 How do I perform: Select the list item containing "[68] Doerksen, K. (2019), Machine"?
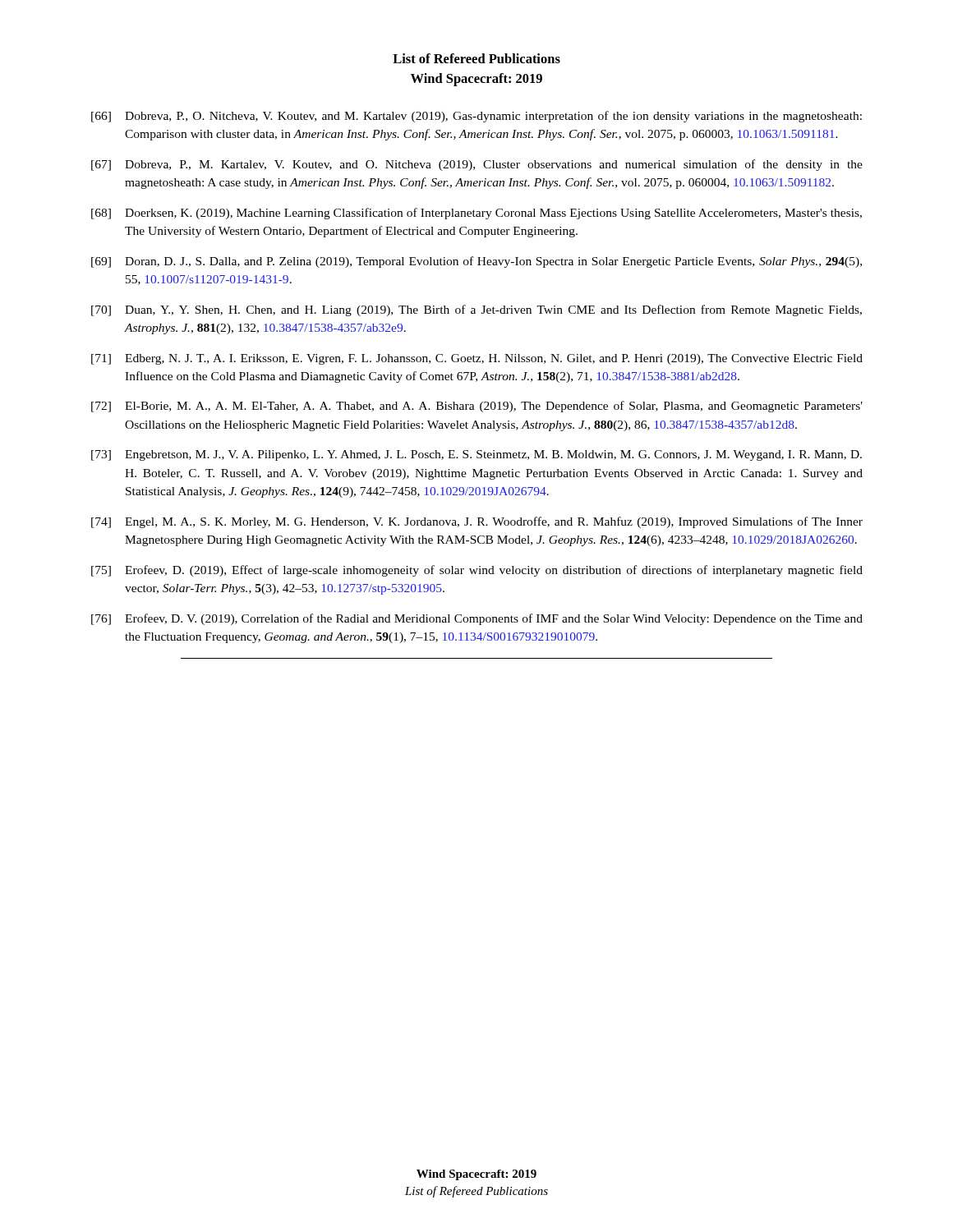[x=476, y=222]
